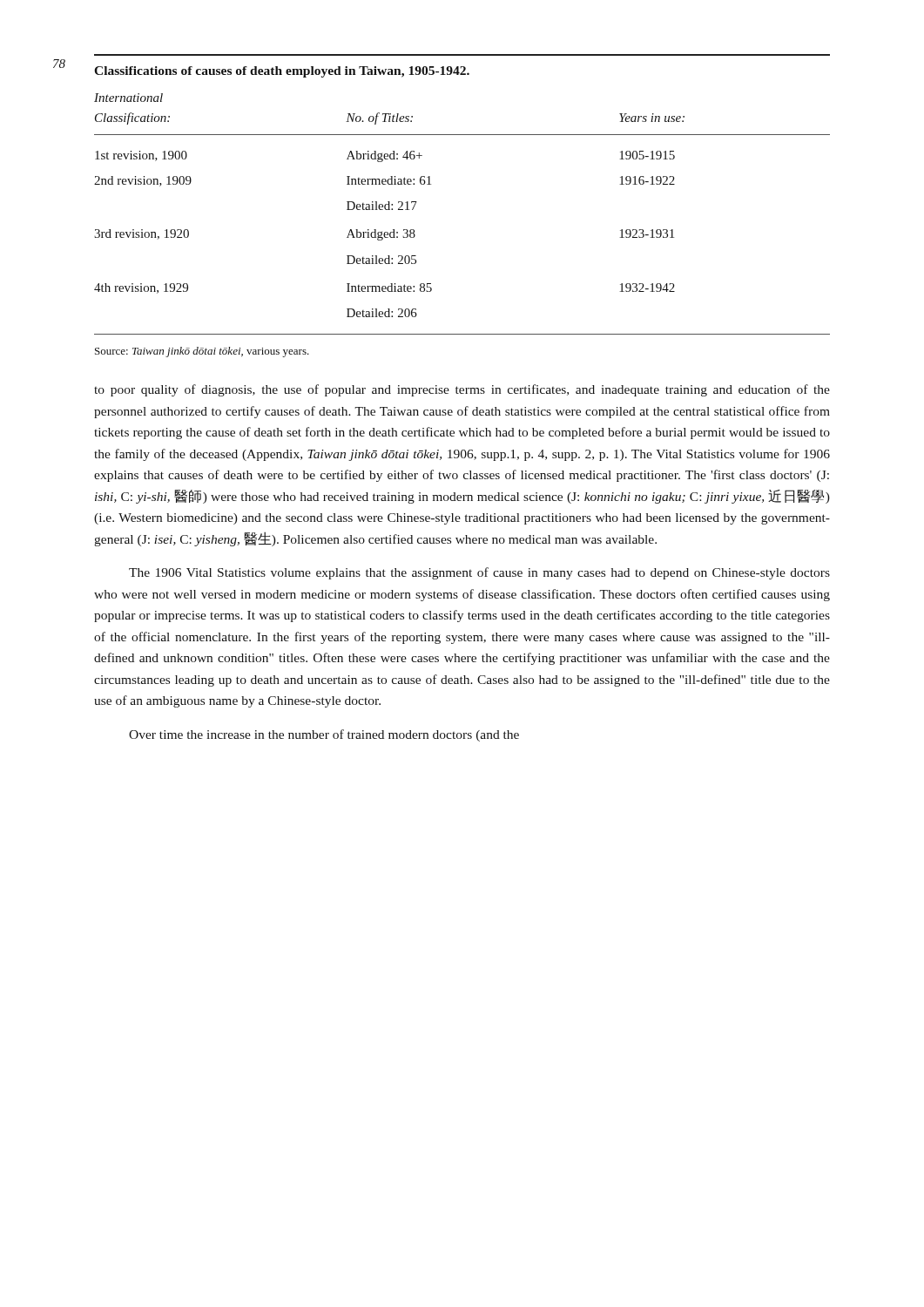924x1307 pixels.
Task: Locate the block of text that opens with "Over time the increase"
Action: click(x=462, y=734)
